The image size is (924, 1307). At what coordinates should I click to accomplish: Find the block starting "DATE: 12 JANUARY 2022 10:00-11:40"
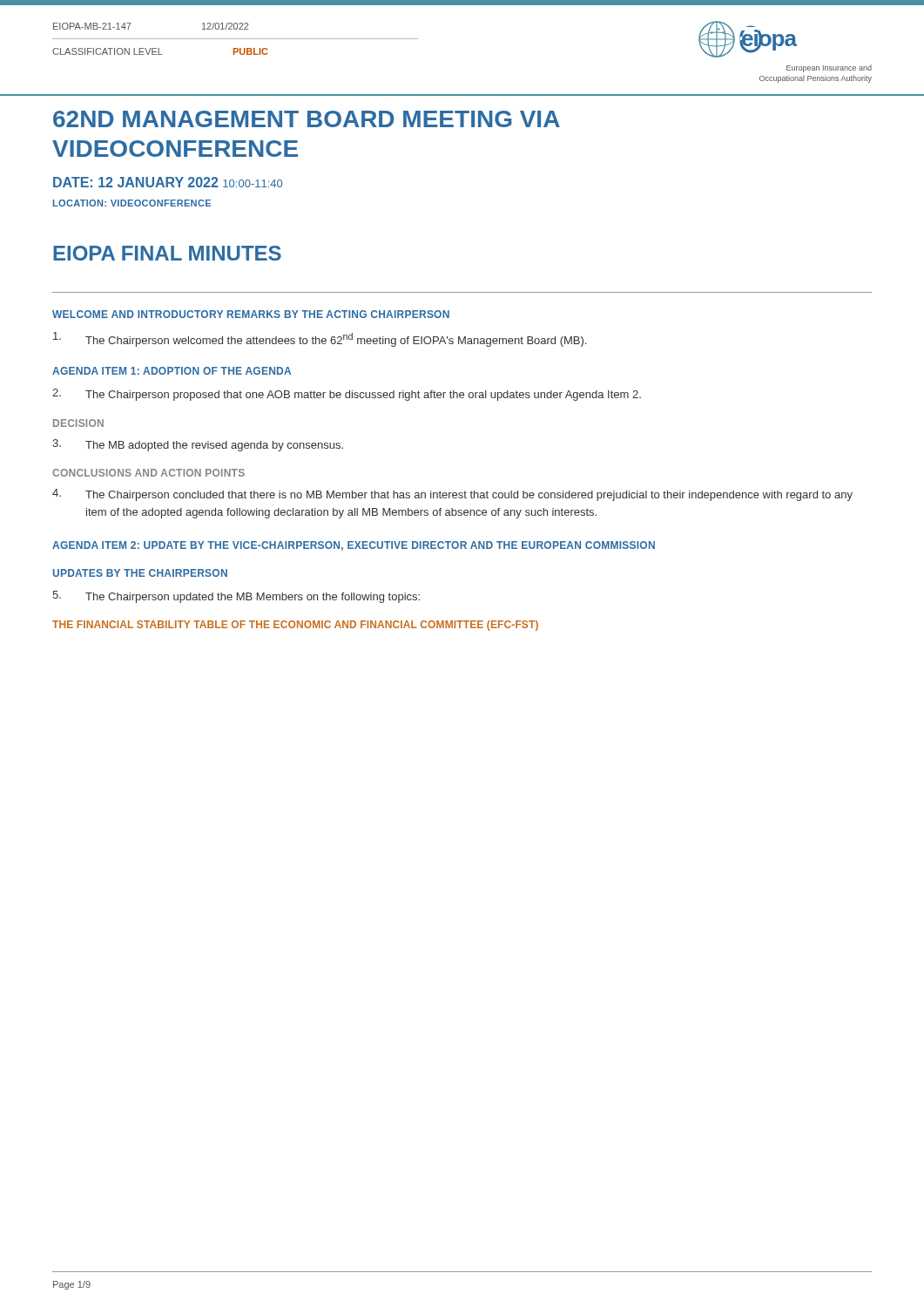168,183
